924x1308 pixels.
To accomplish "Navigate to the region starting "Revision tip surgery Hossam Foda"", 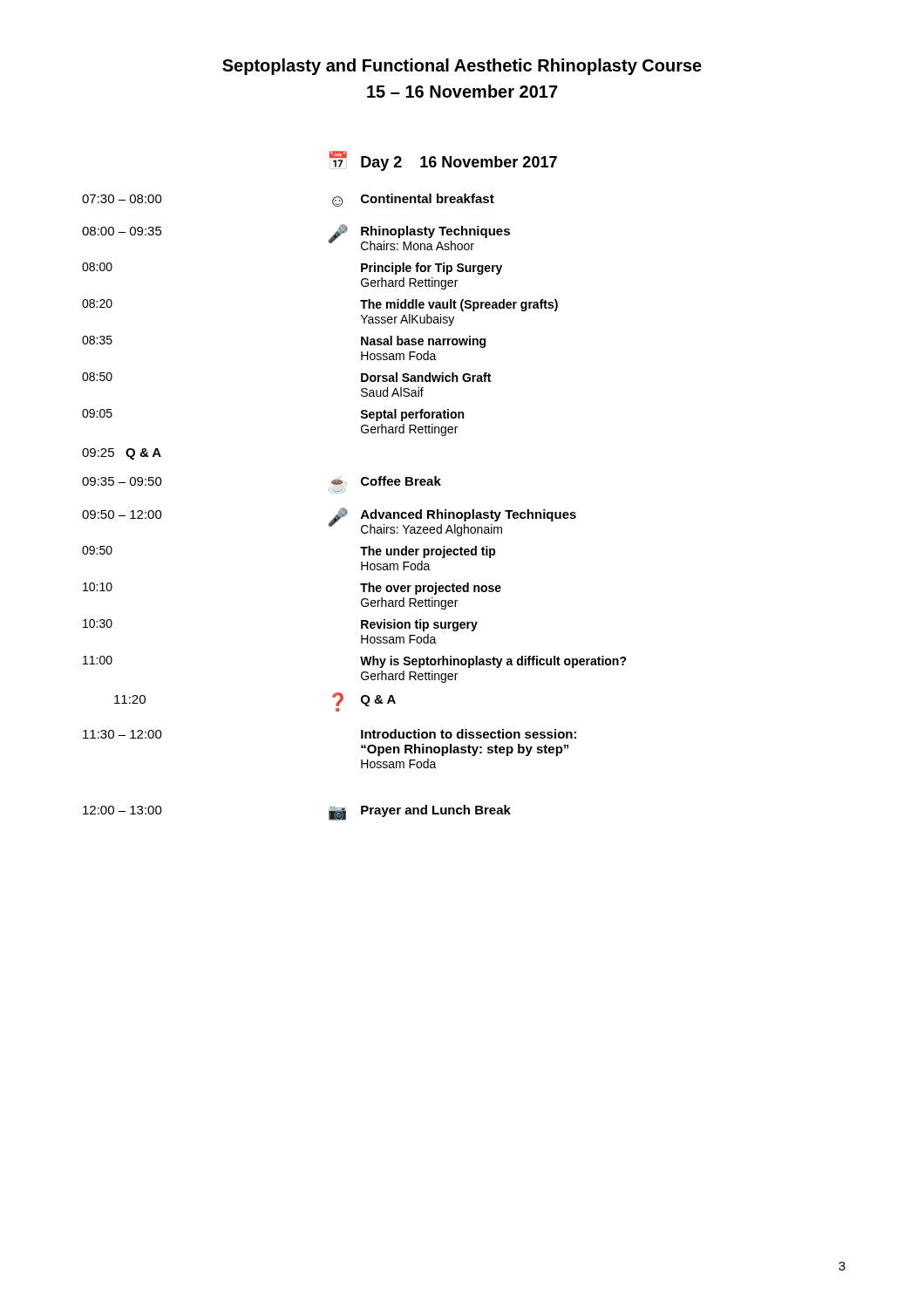I will pos(419,632).
